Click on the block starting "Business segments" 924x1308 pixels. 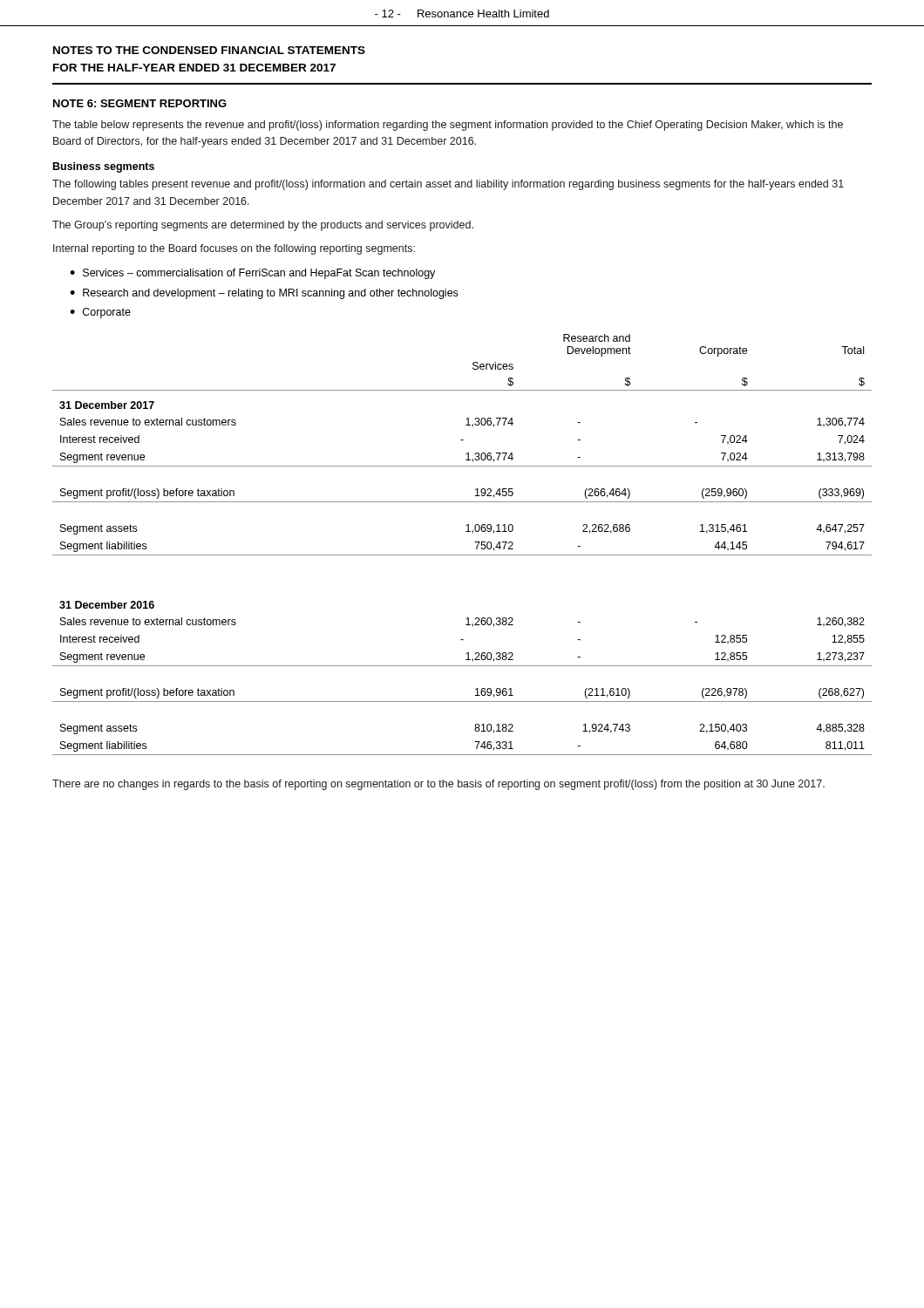pos(104,167)
